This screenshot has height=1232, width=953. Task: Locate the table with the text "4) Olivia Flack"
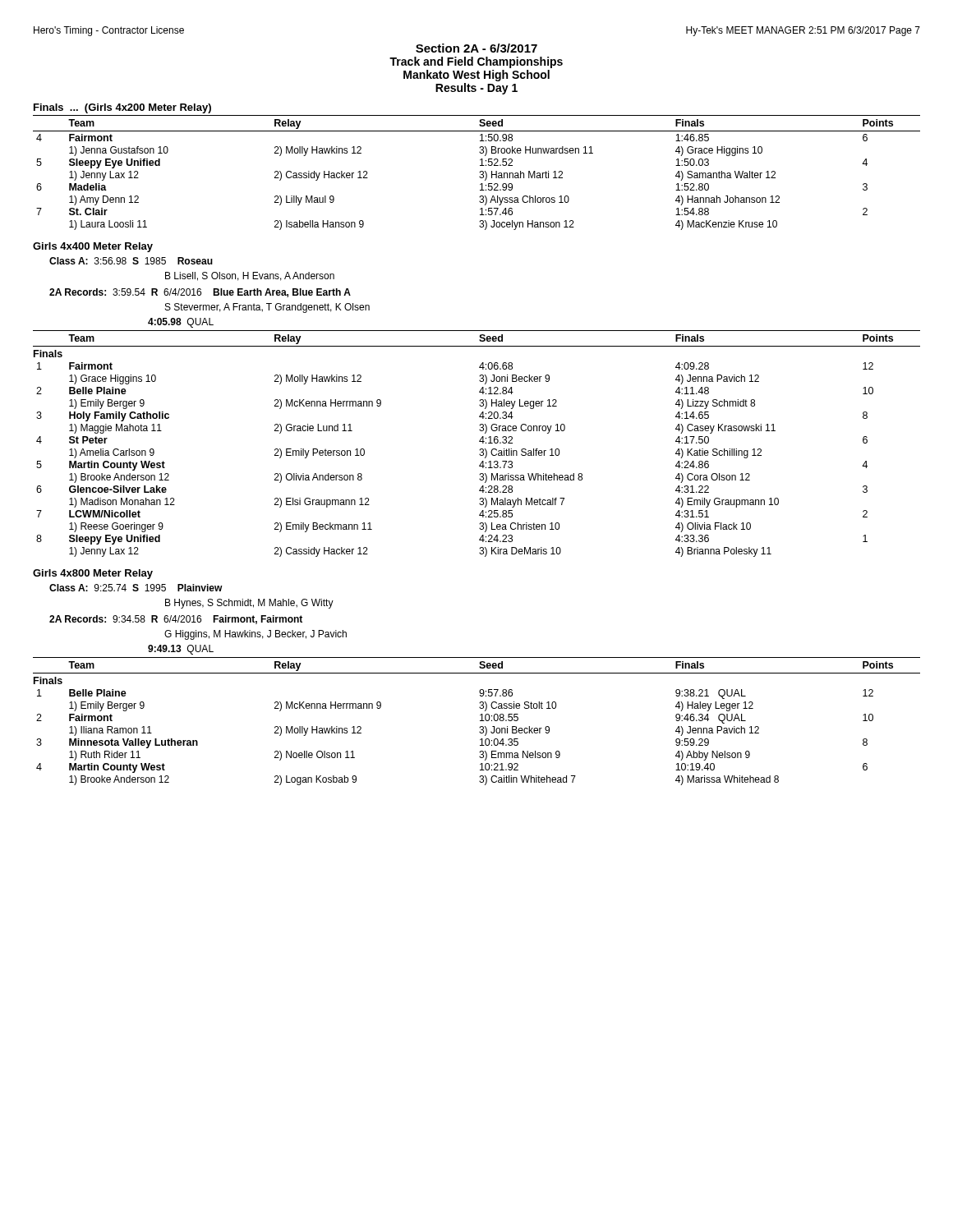[476, 444]
